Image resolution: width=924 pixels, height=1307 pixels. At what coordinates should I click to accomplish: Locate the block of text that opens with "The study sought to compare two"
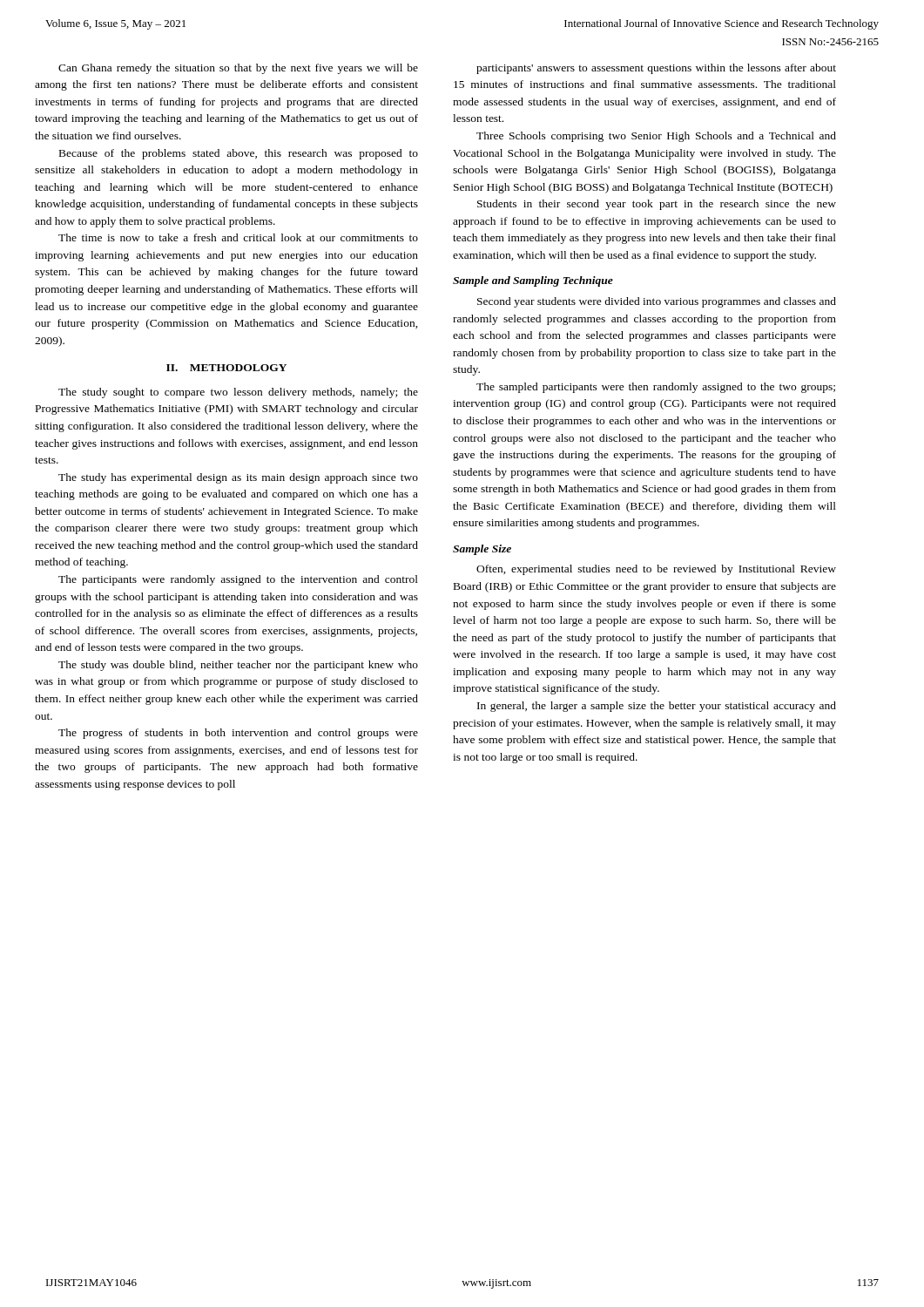pos(226,426)
